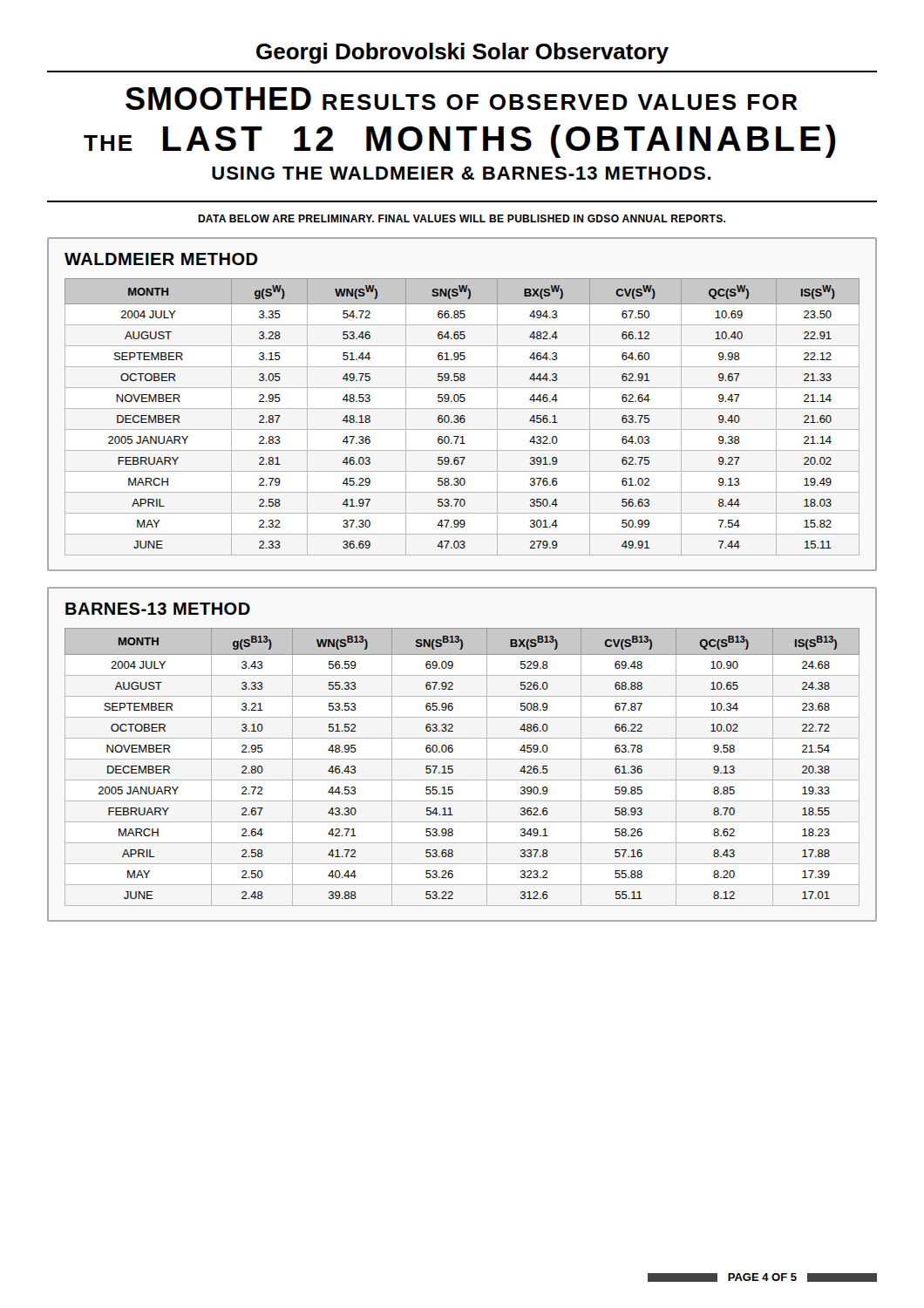
Task: Select the section header that reads "BARNES-13 METHOD"
Action: [158, 609]
